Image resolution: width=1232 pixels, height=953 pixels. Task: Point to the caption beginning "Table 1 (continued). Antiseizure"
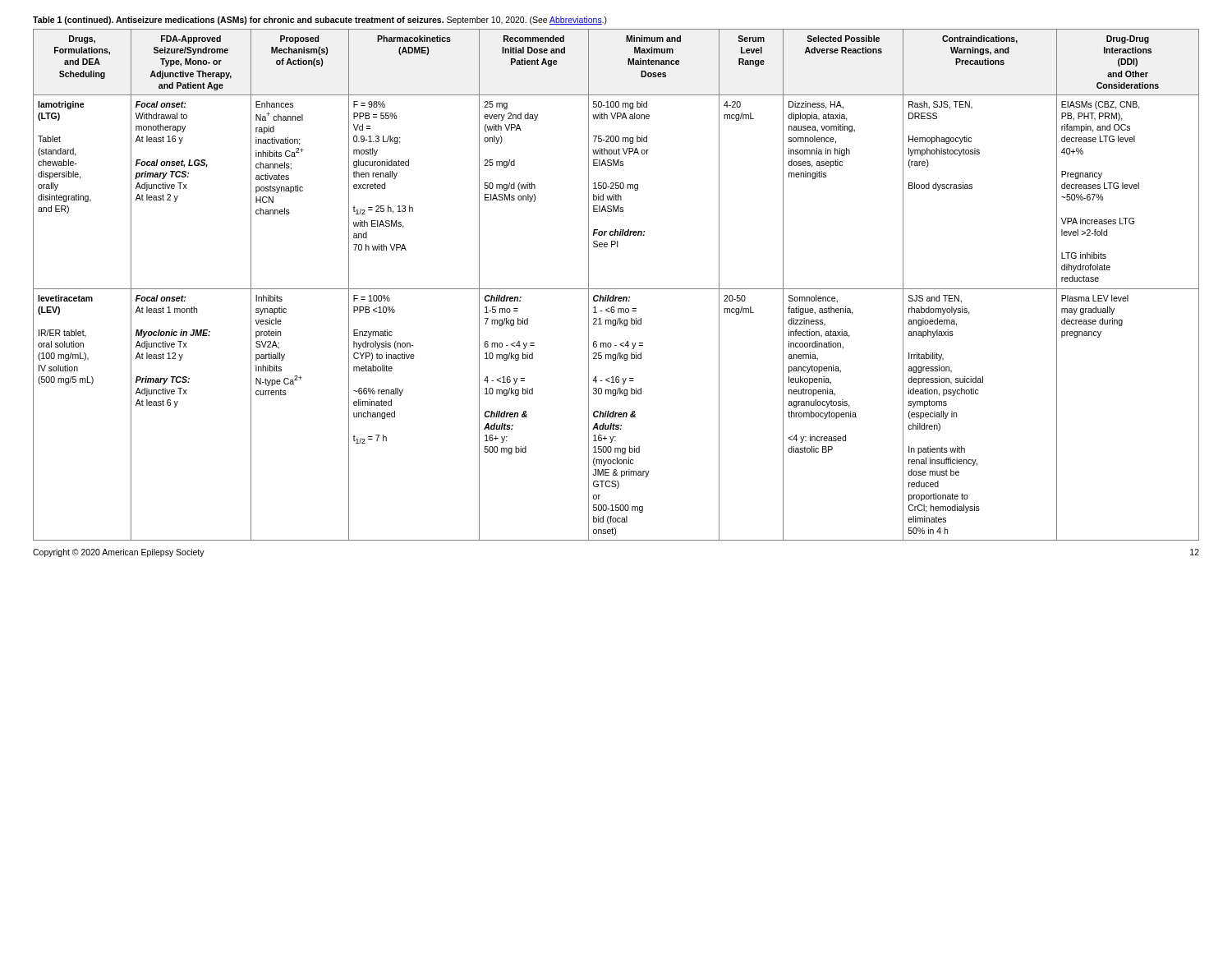click(320, 20)
